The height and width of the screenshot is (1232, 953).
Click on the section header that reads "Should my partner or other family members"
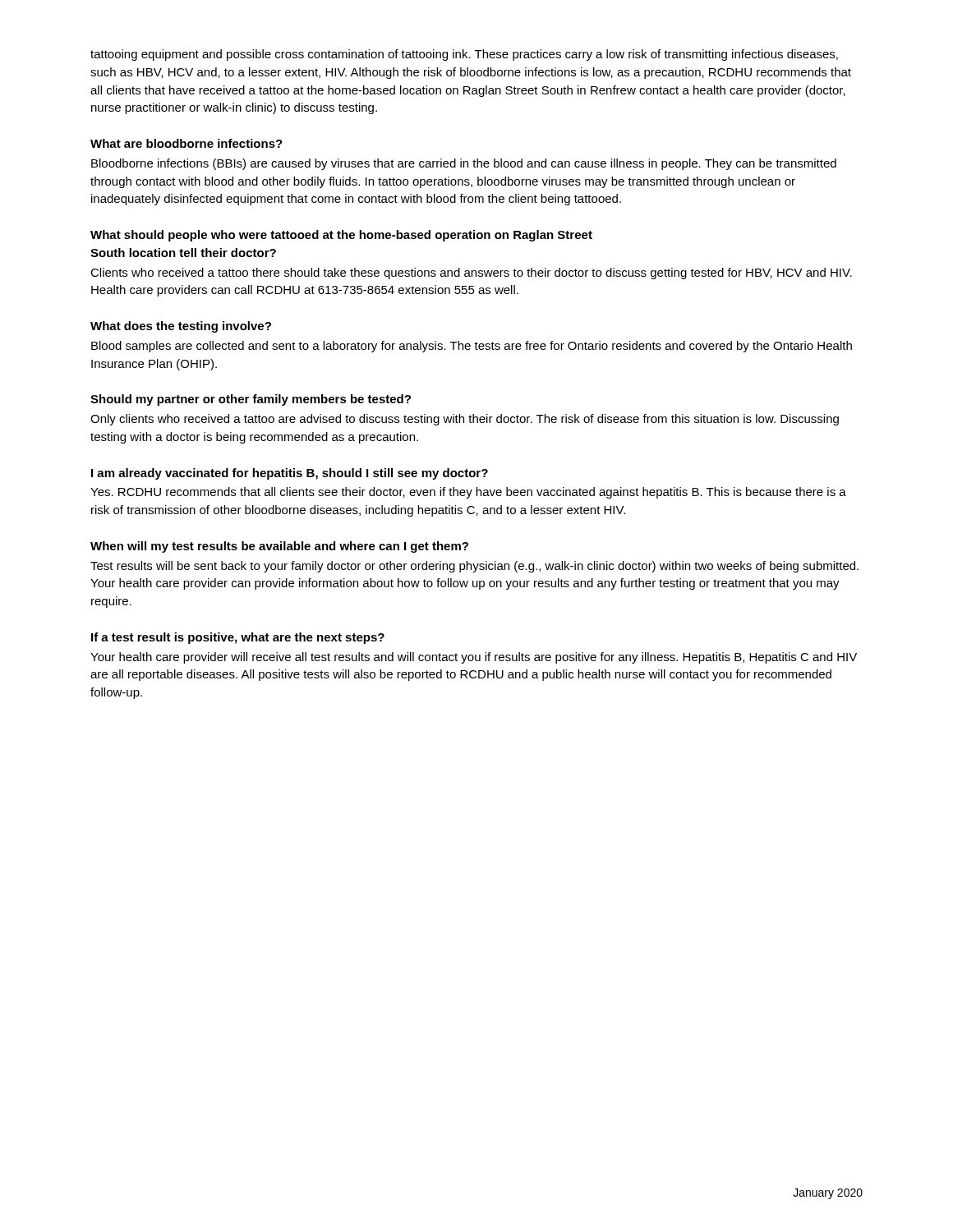coord(251,399)
